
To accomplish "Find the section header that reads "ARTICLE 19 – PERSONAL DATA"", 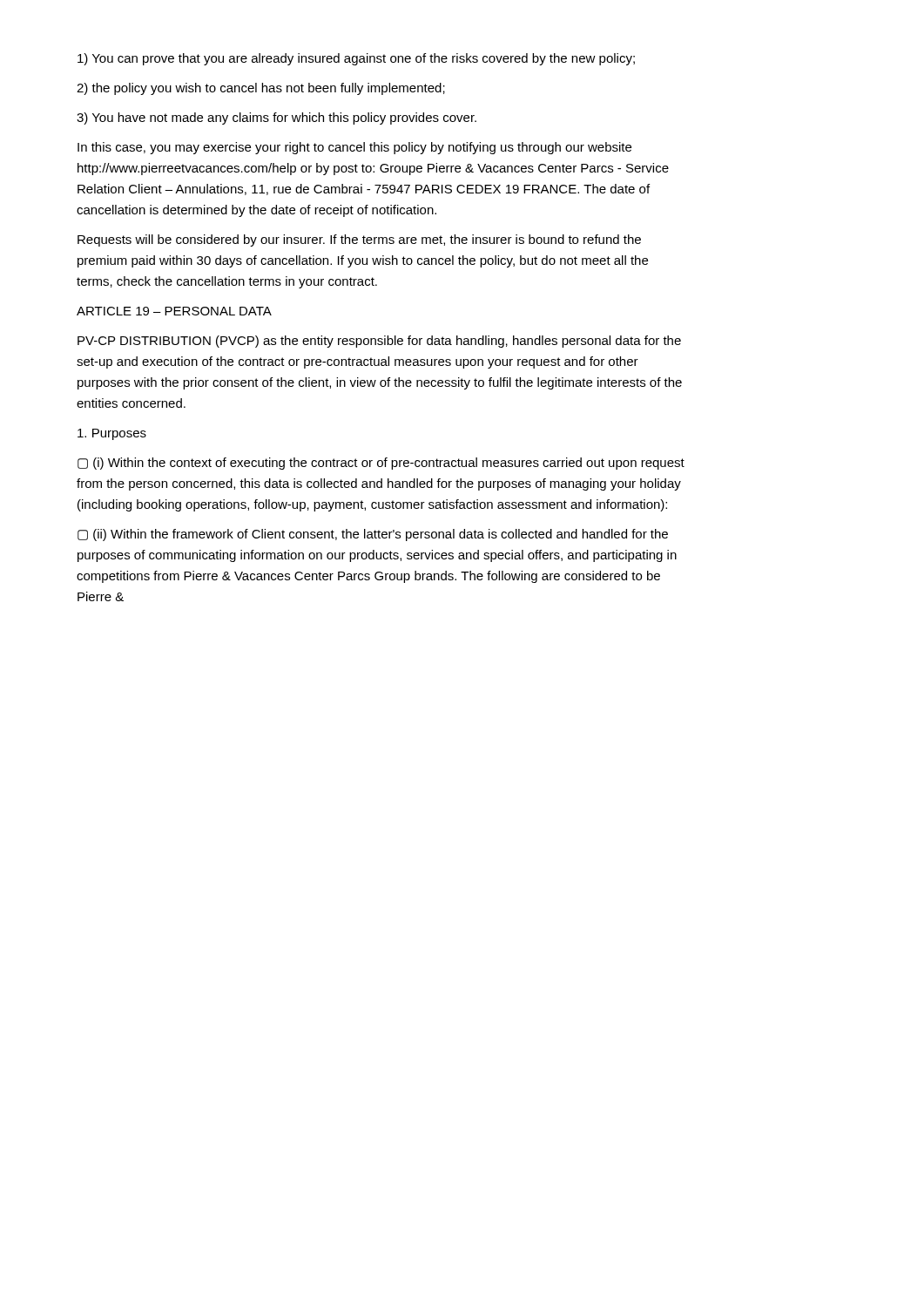I will [x=174, y=311].
